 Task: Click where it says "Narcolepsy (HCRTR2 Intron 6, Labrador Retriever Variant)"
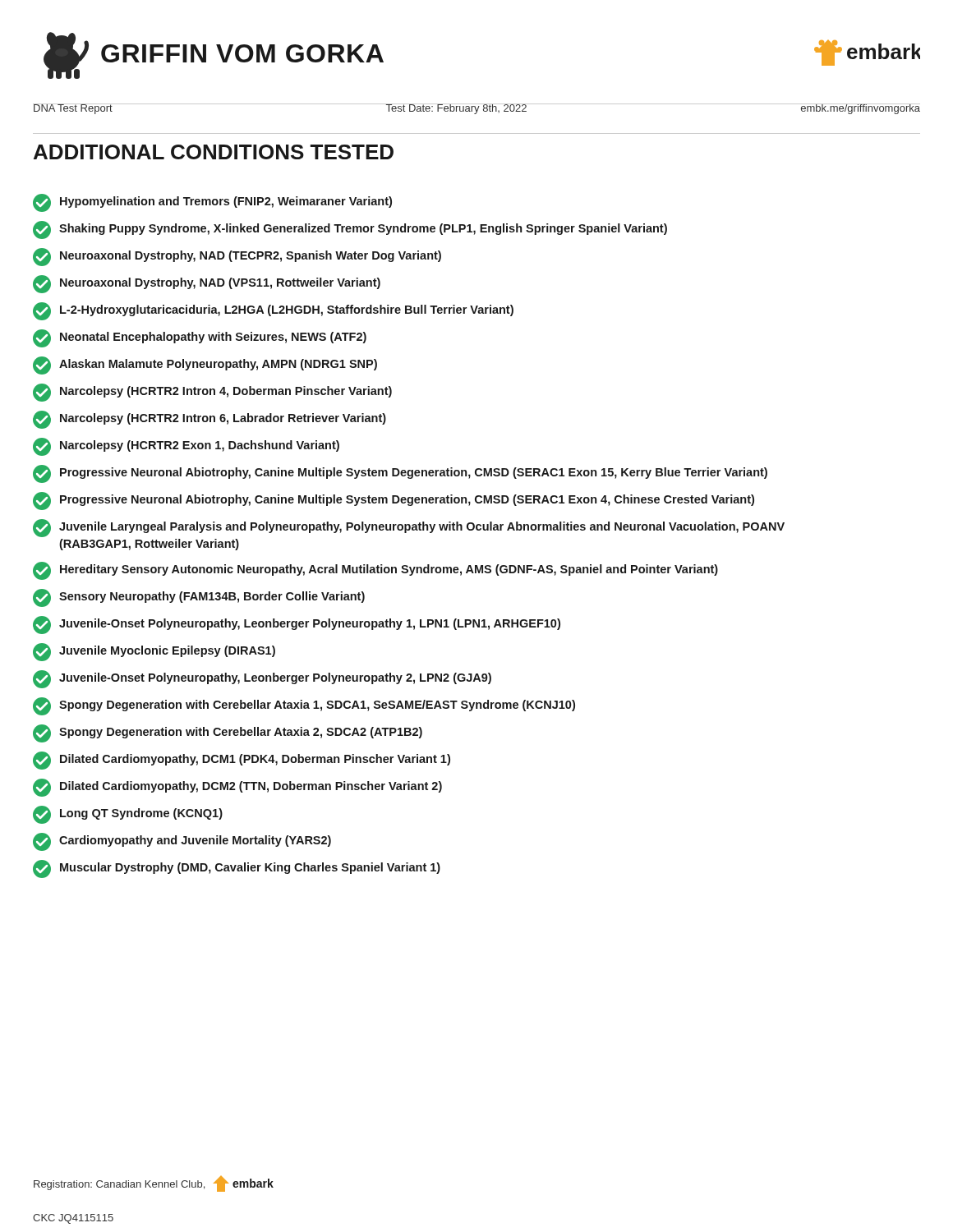210,419
